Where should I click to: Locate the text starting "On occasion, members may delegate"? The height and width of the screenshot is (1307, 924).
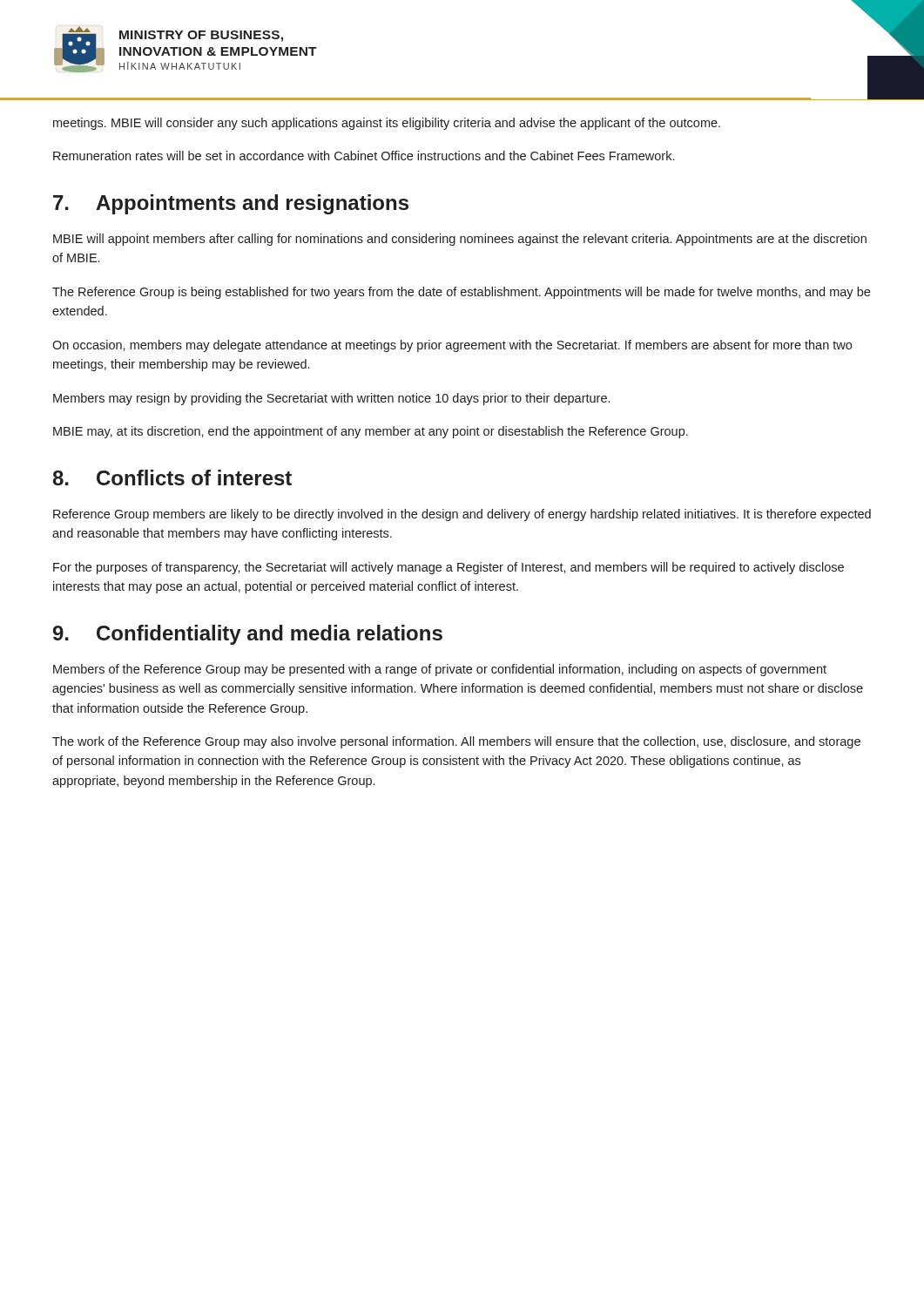[x=462, y=355]
